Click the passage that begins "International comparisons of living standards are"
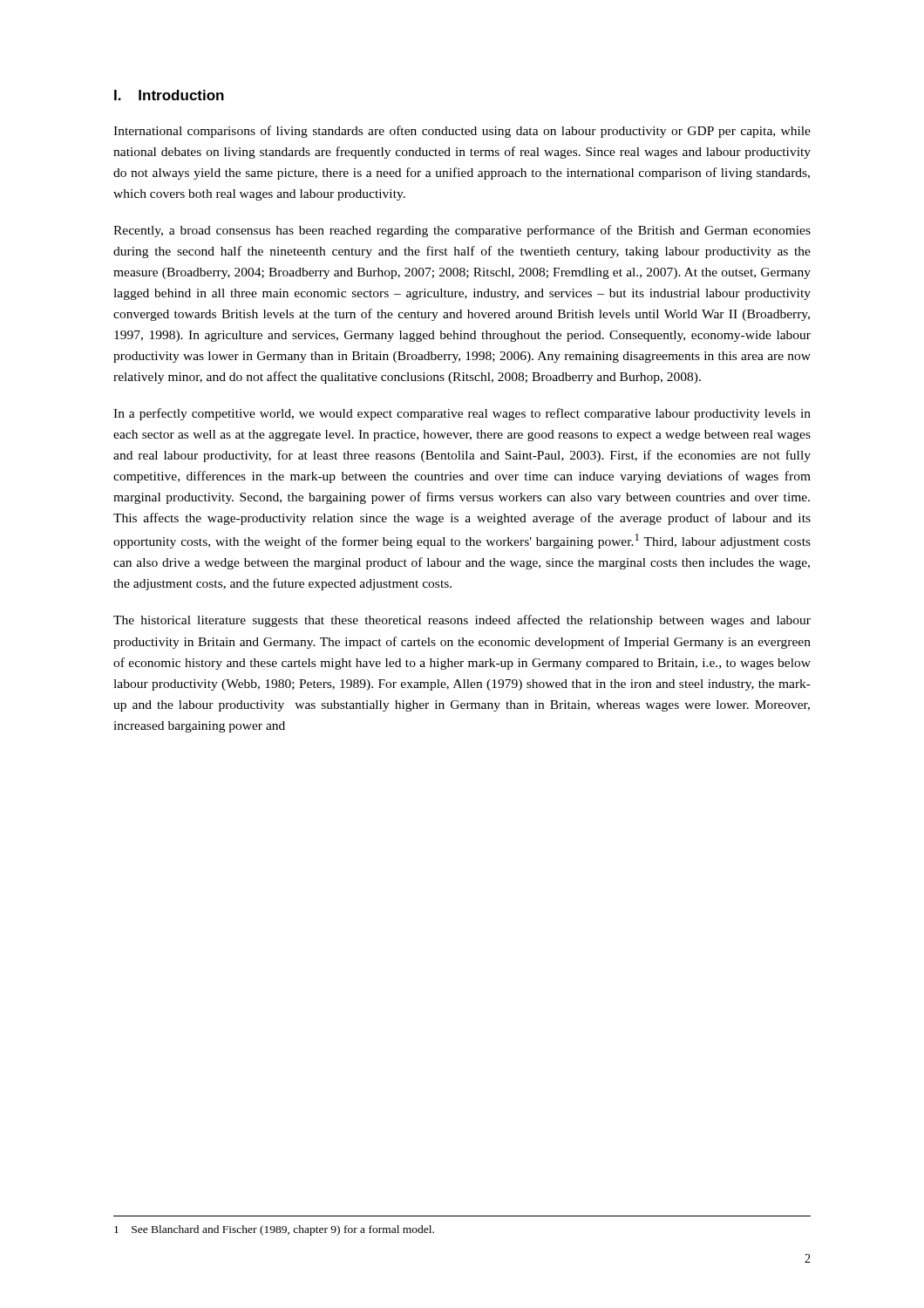Screen dimensions: 1308x924 462,162
